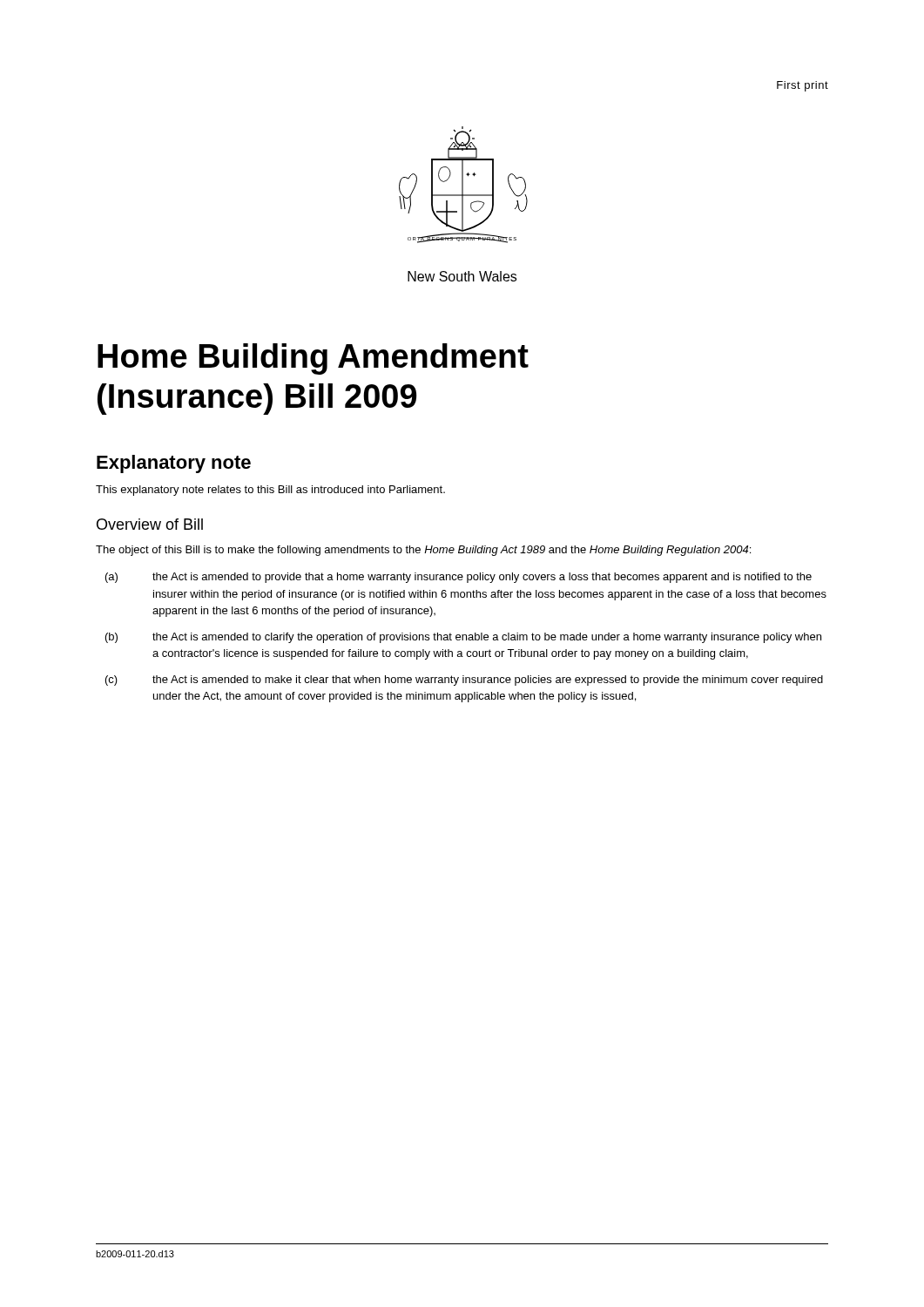Image resolution: width=924 pixels, height=1307 pixels.
Task: Click where it says "Overview of Bill"
Action: point(150,524)
